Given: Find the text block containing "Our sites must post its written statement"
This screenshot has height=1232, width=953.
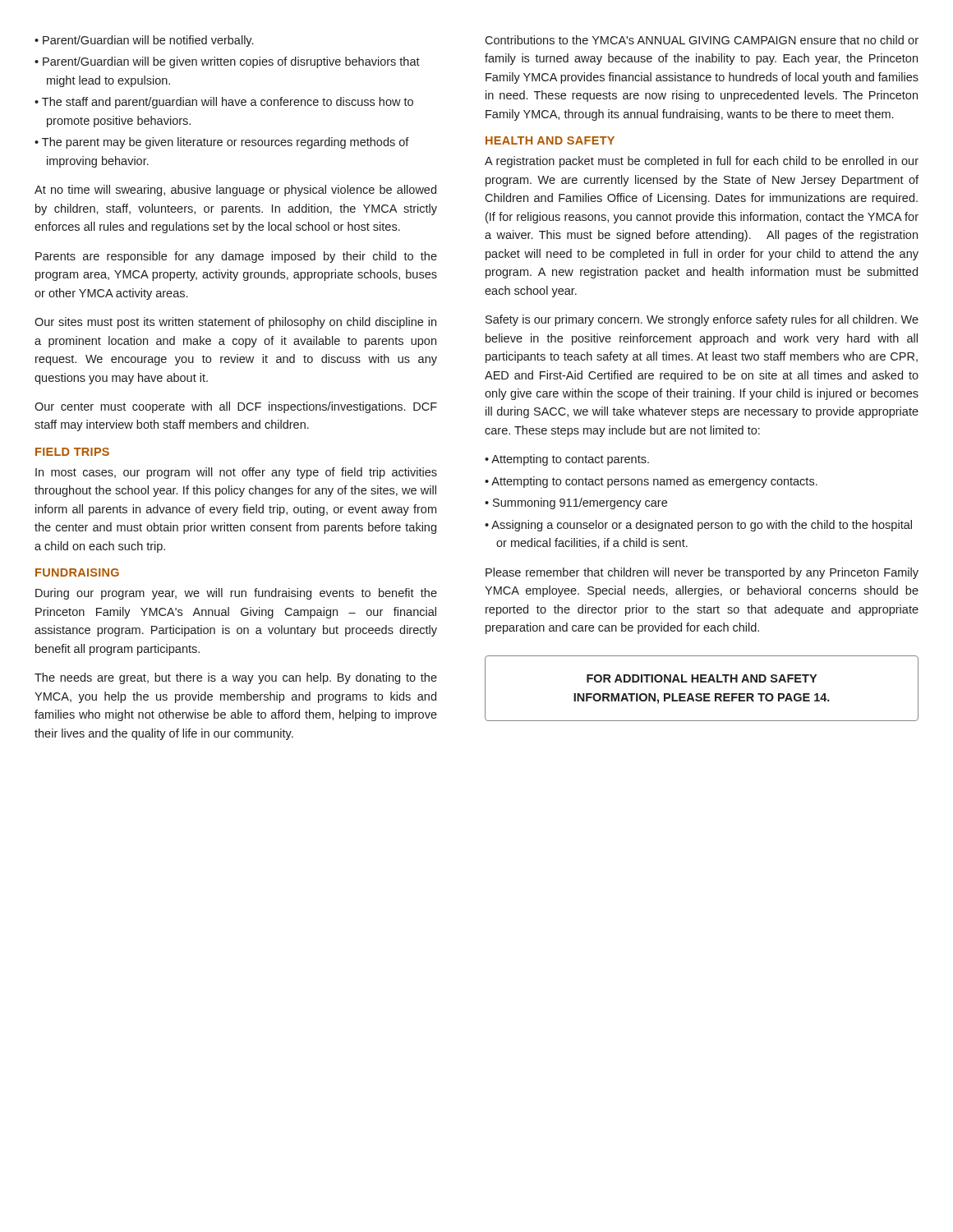Looking at the screenshot, I should click(x=236, y=350).
